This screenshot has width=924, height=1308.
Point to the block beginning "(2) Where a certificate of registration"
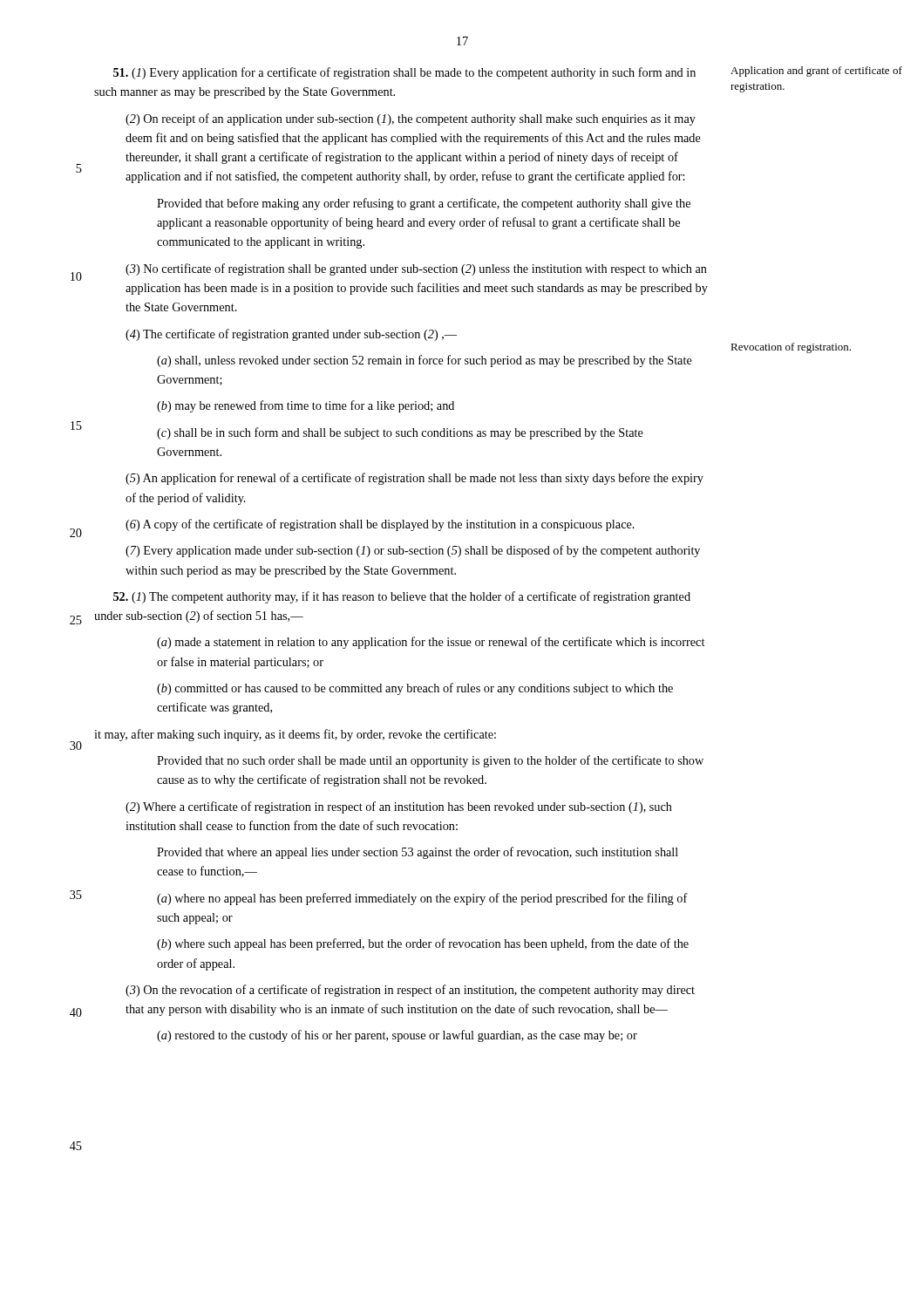tap(399, 816)
